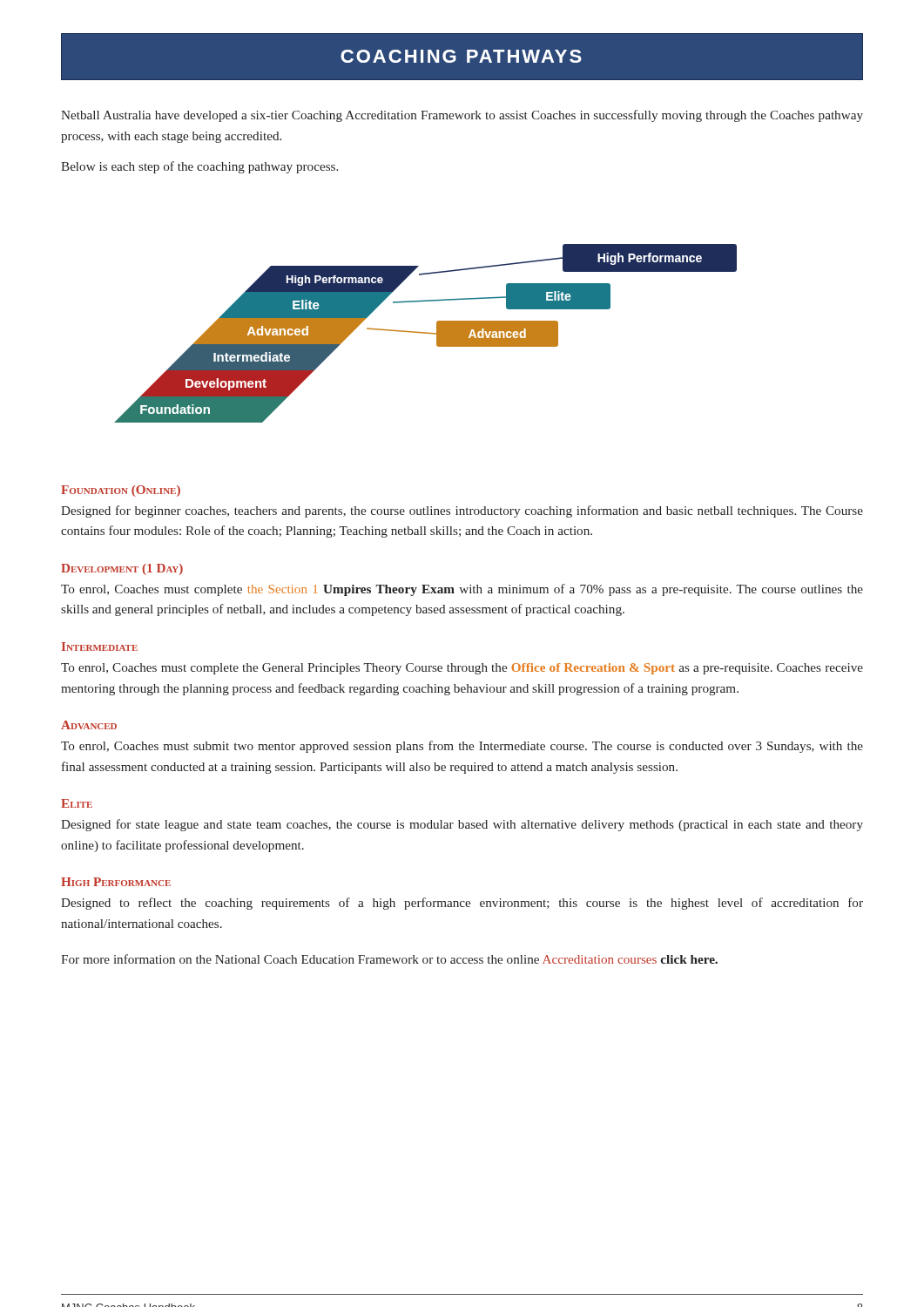Click the passage that begins "Below is each step of"

pyautogui.click(x=200, y=166)
